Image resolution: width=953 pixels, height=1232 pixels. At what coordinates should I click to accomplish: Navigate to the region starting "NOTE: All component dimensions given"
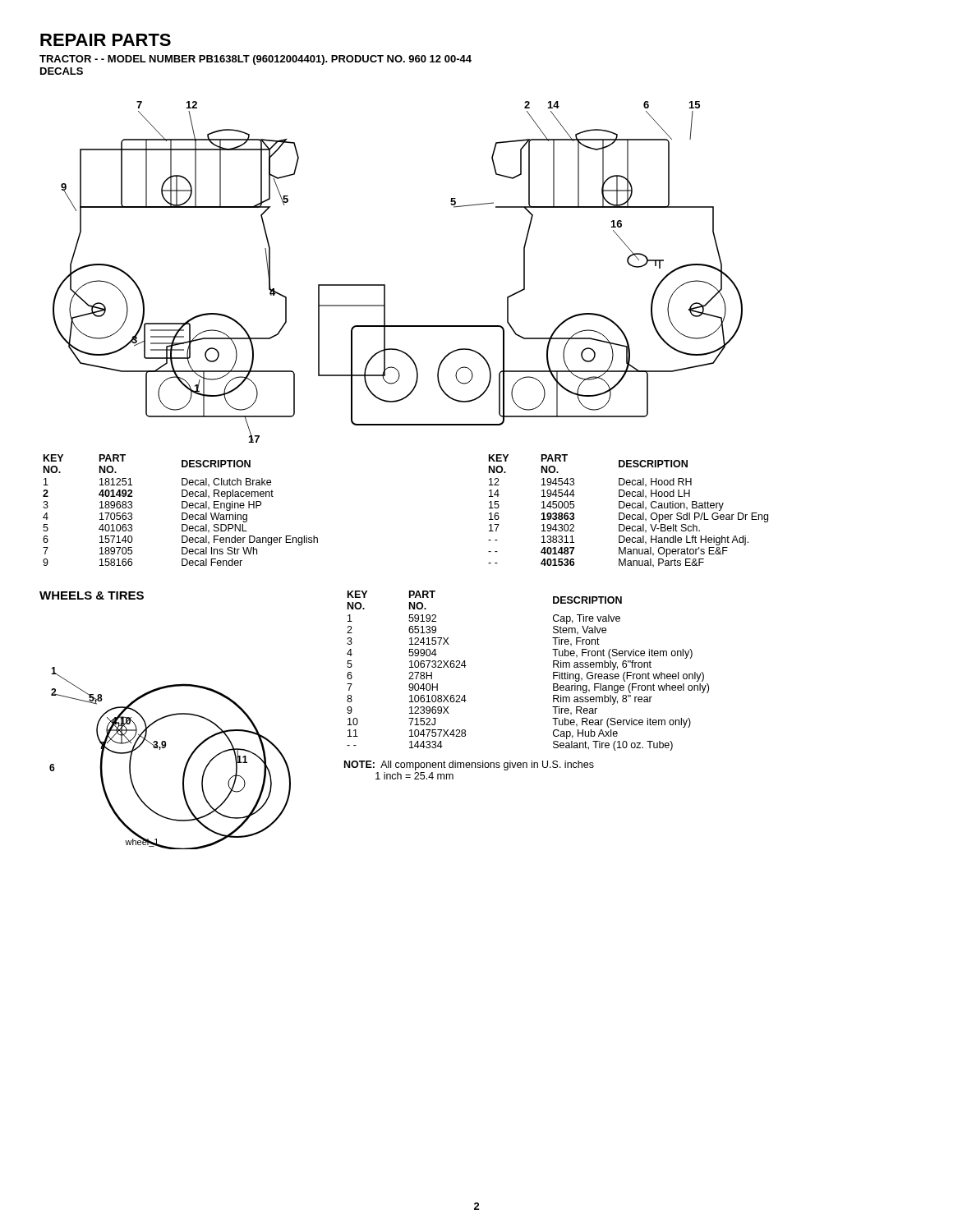point(469,770)
